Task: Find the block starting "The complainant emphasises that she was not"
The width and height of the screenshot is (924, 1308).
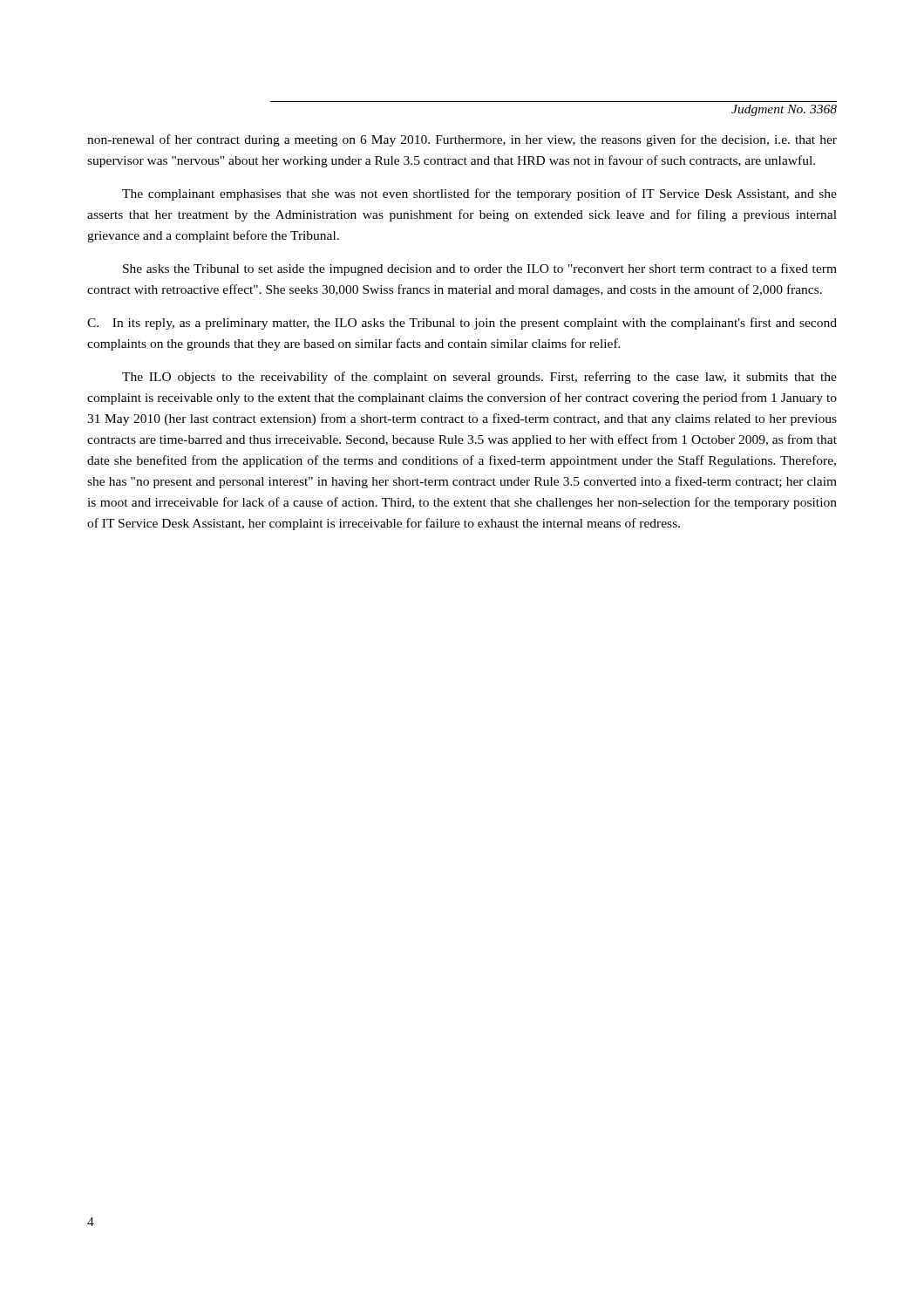Action: tap(462, 215)
